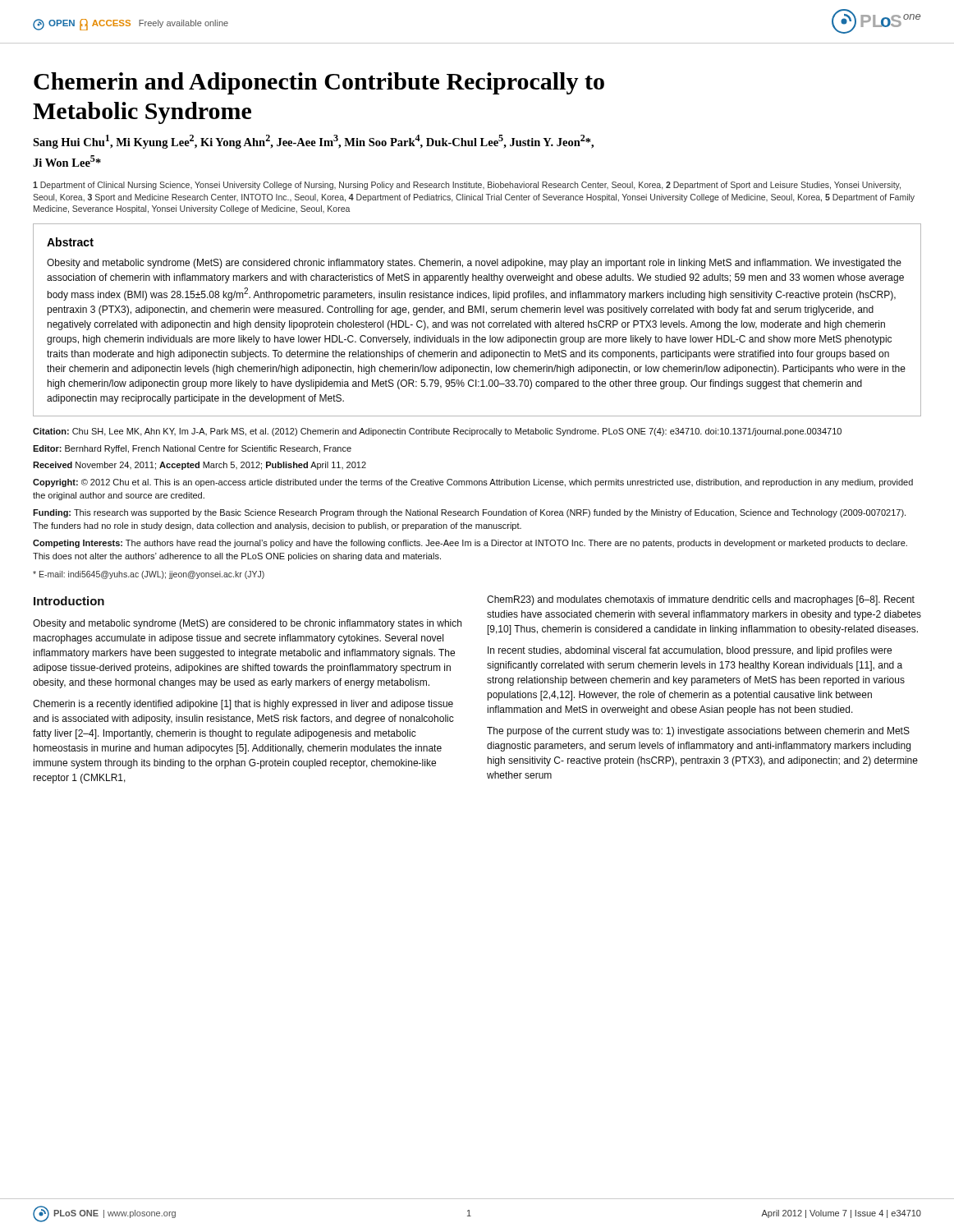Viewport: 954px width, 1232px height.
Task: Click the passage that begins "Obesity and metabolic syndrome (MetS)"
Action: 250,700
